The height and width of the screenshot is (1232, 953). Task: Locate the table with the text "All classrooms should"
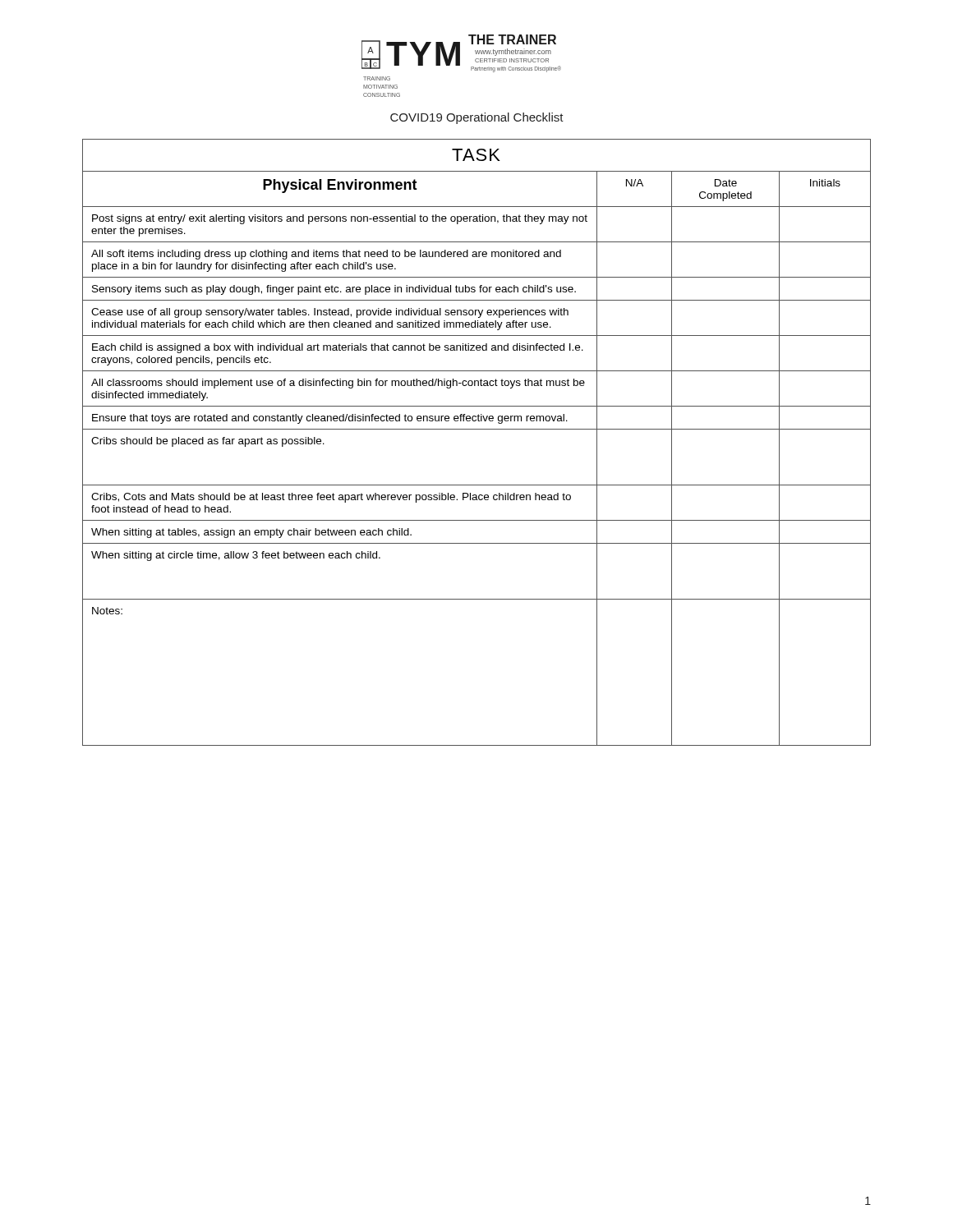tap(476, 442)
